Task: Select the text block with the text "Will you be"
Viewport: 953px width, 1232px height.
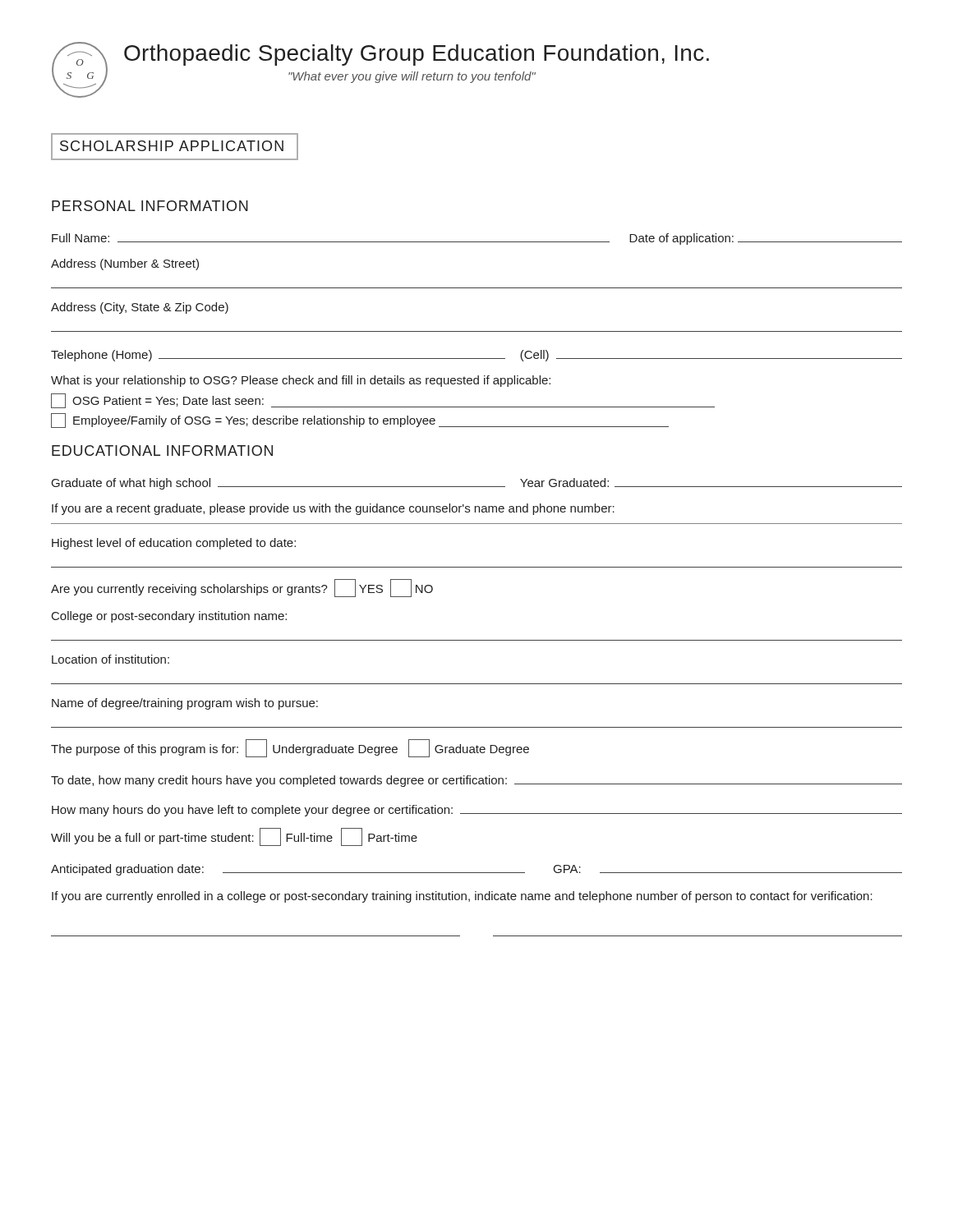Action: (x=234, y=837)
